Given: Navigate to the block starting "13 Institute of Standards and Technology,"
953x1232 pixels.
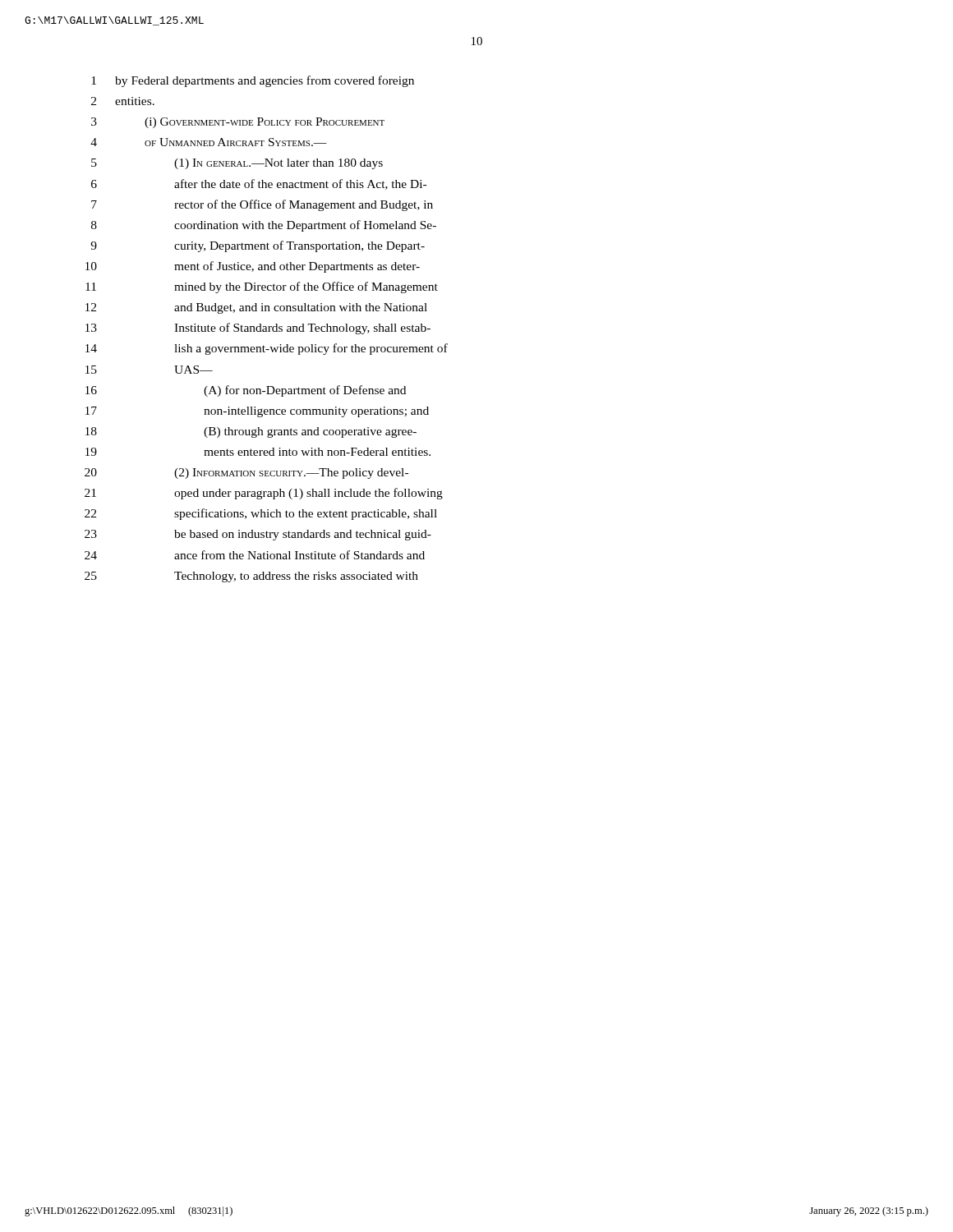Looking at the screenshot, I should point(258,329).
